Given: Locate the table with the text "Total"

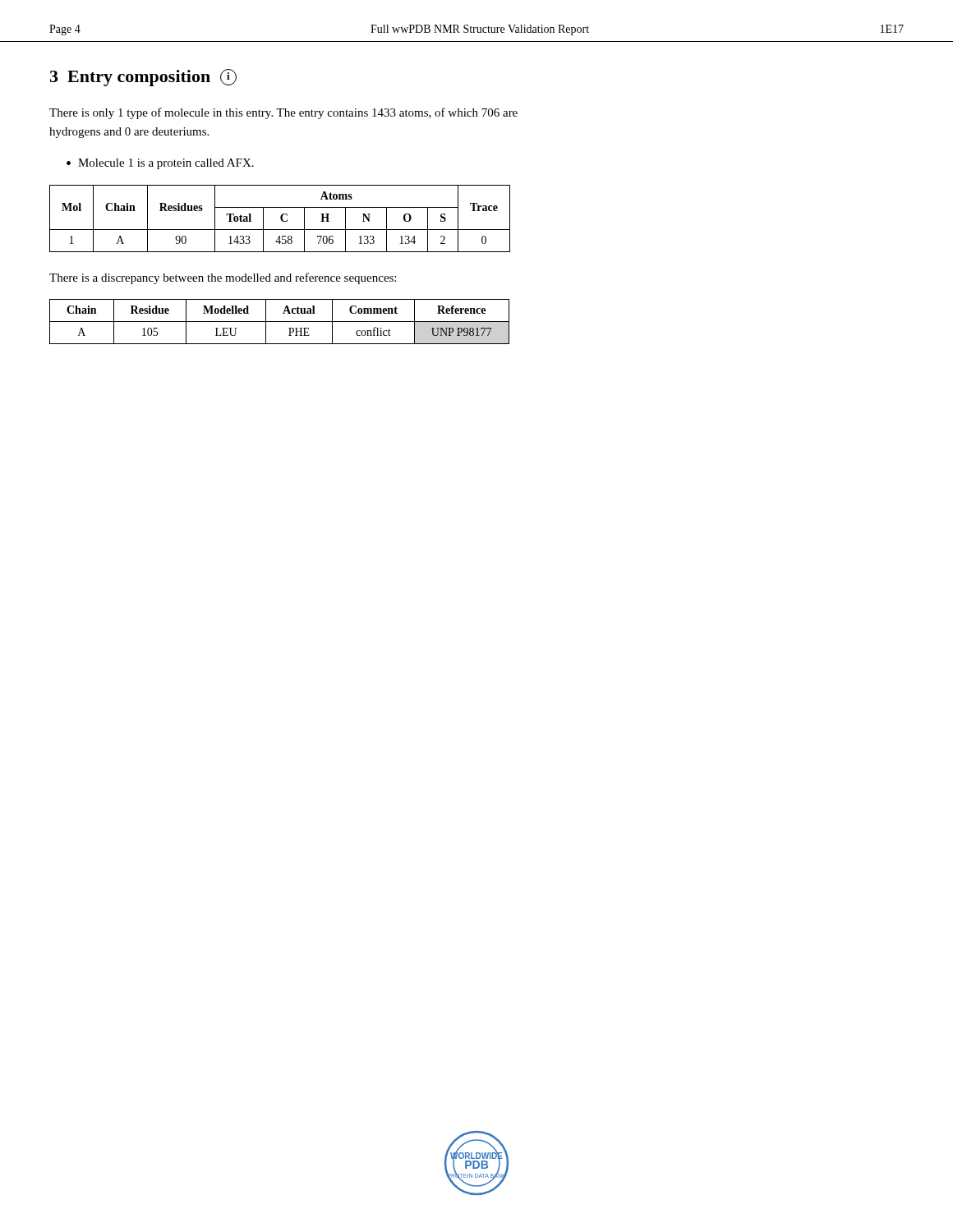Looking at the screenshot, I should click(476, 218).
